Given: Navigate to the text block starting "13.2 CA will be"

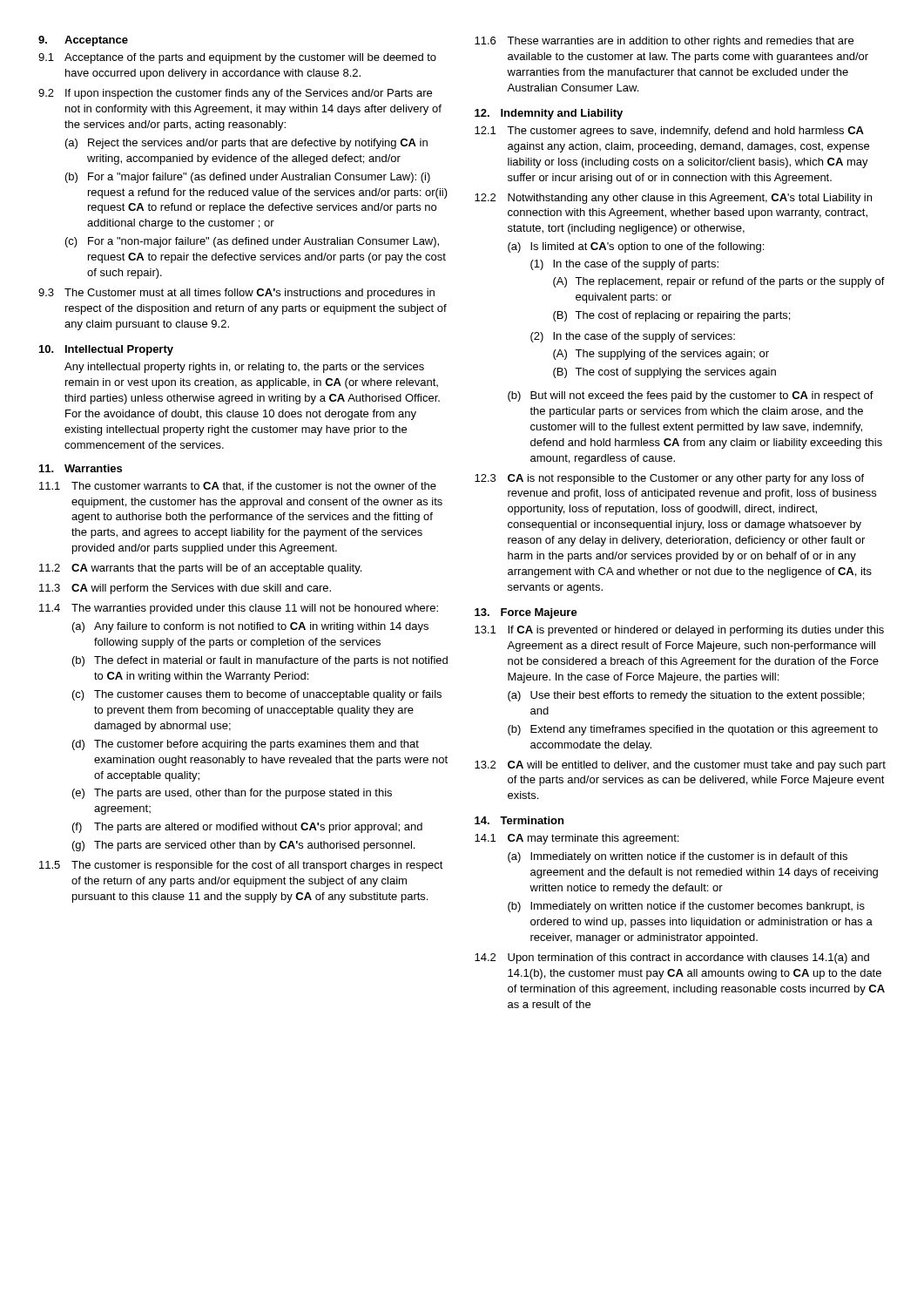Looking at the screenshot, I should point(680,780).
